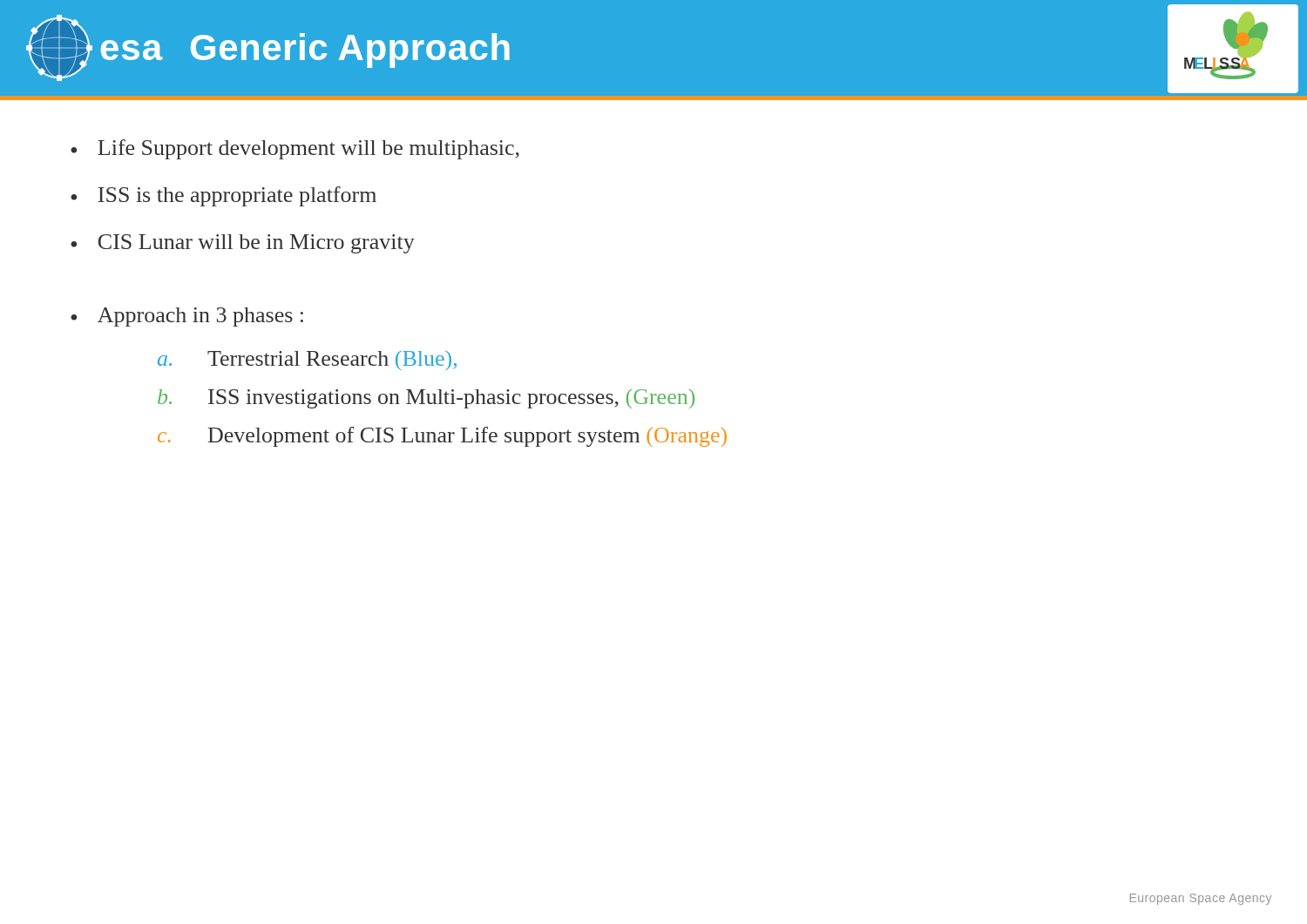Locate the element starting "• Approach in"

tap(187, 317)
